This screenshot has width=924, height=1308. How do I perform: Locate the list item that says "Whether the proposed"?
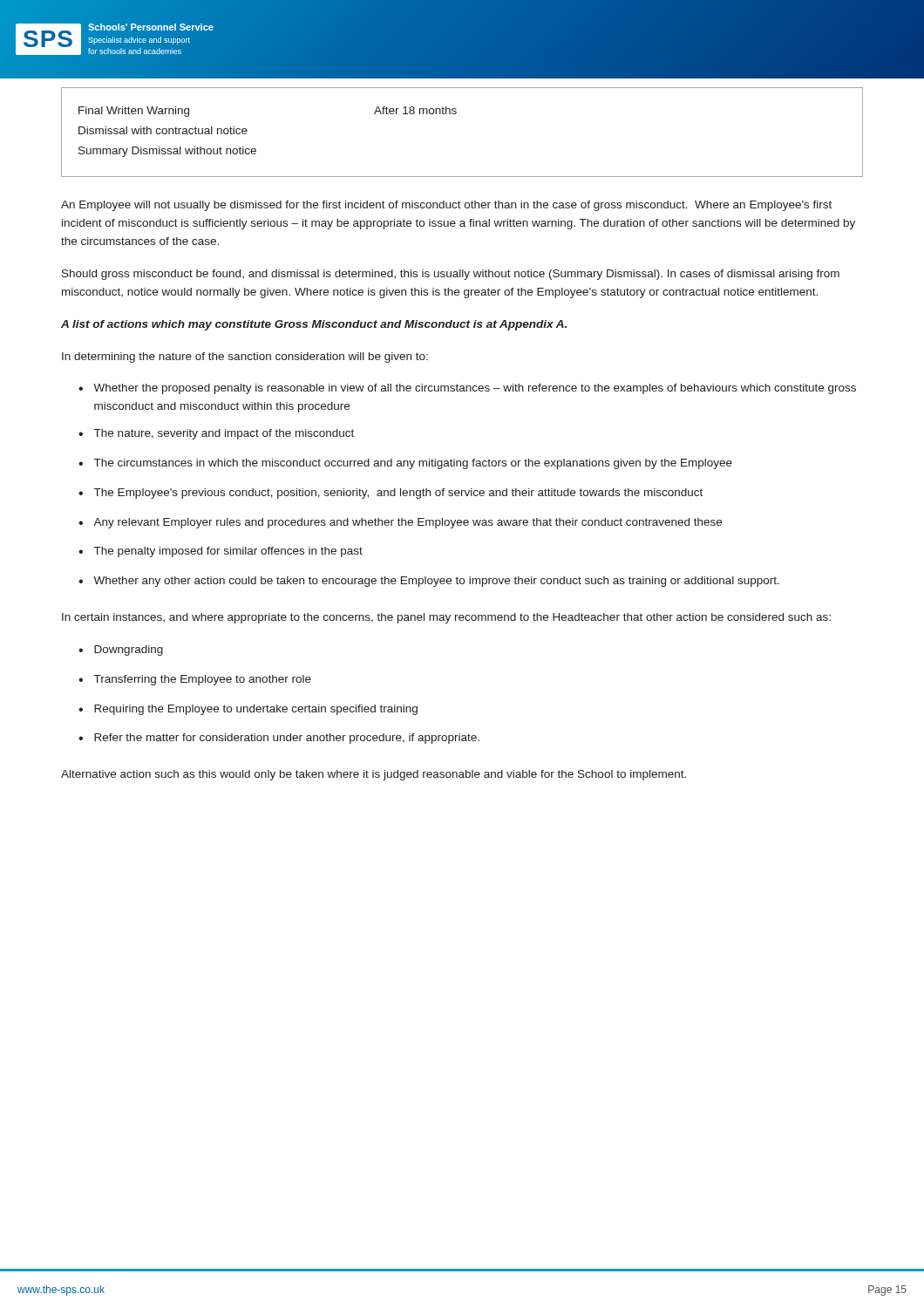point(478,398)
